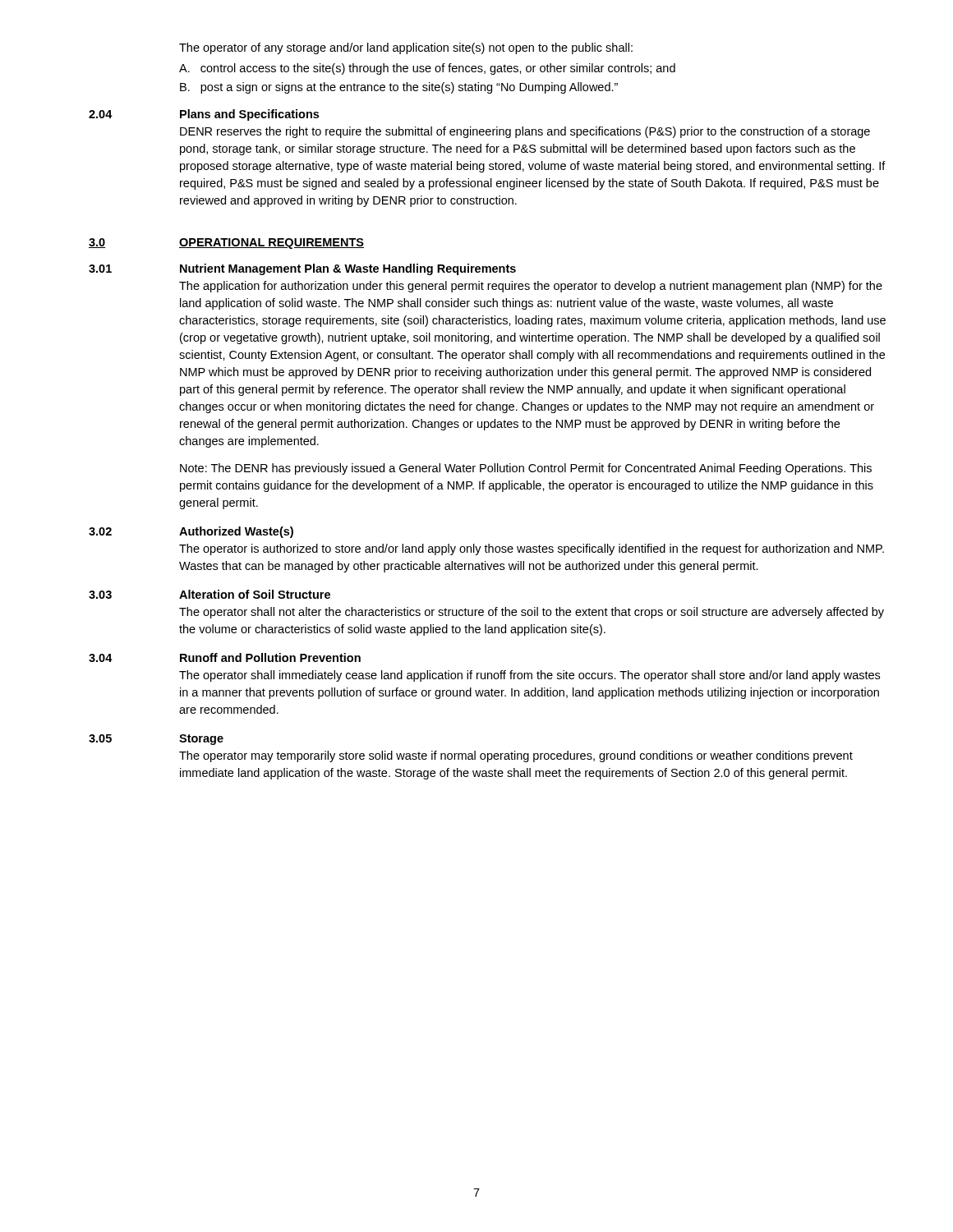Click on the text block with the text "The operator is authorized to store"
This screenshot has width=953, height=1232.
(x=532, y=558)
